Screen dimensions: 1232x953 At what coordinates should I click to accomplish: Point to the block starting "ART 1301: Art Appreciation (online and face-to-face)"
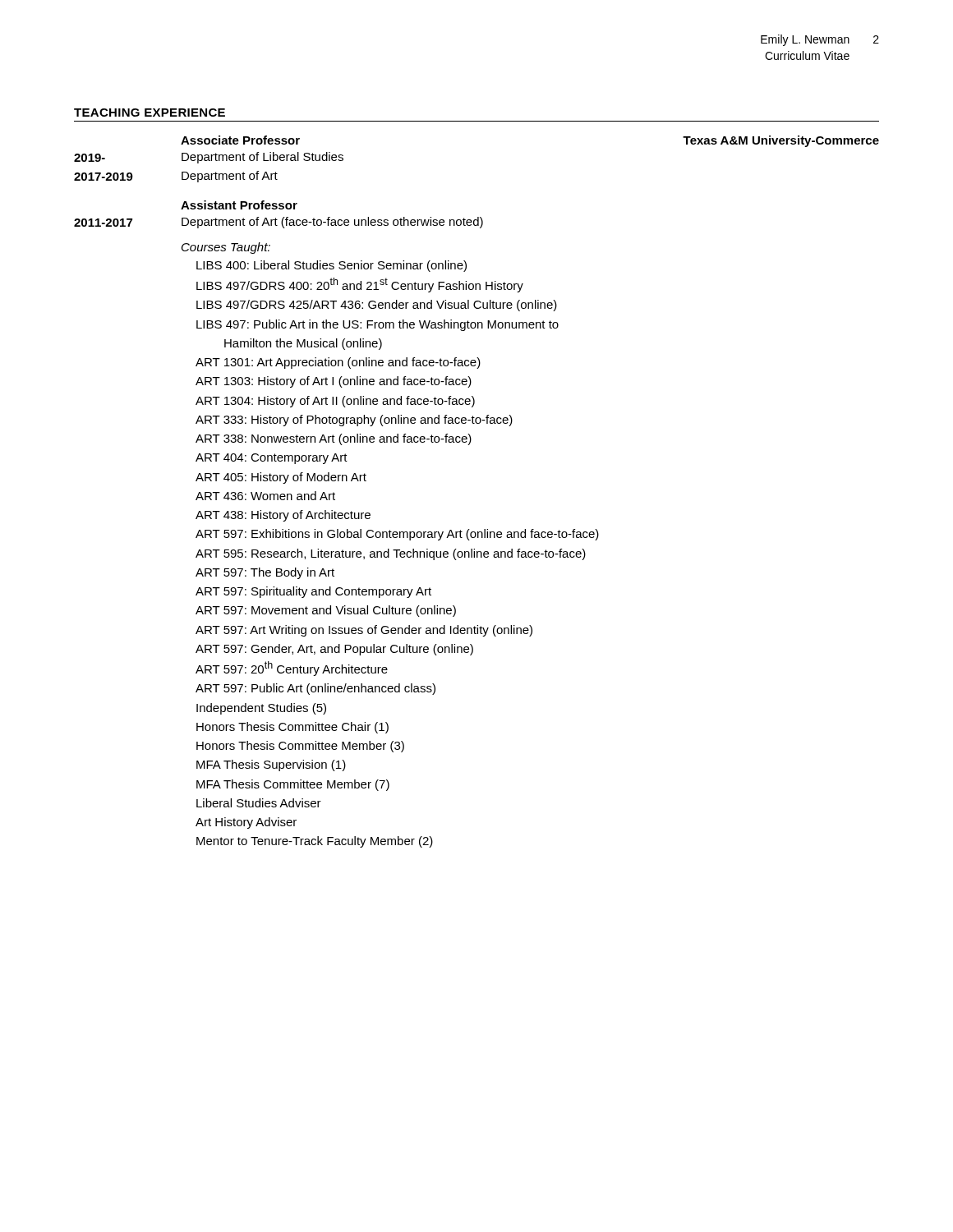tap(338, 362)
